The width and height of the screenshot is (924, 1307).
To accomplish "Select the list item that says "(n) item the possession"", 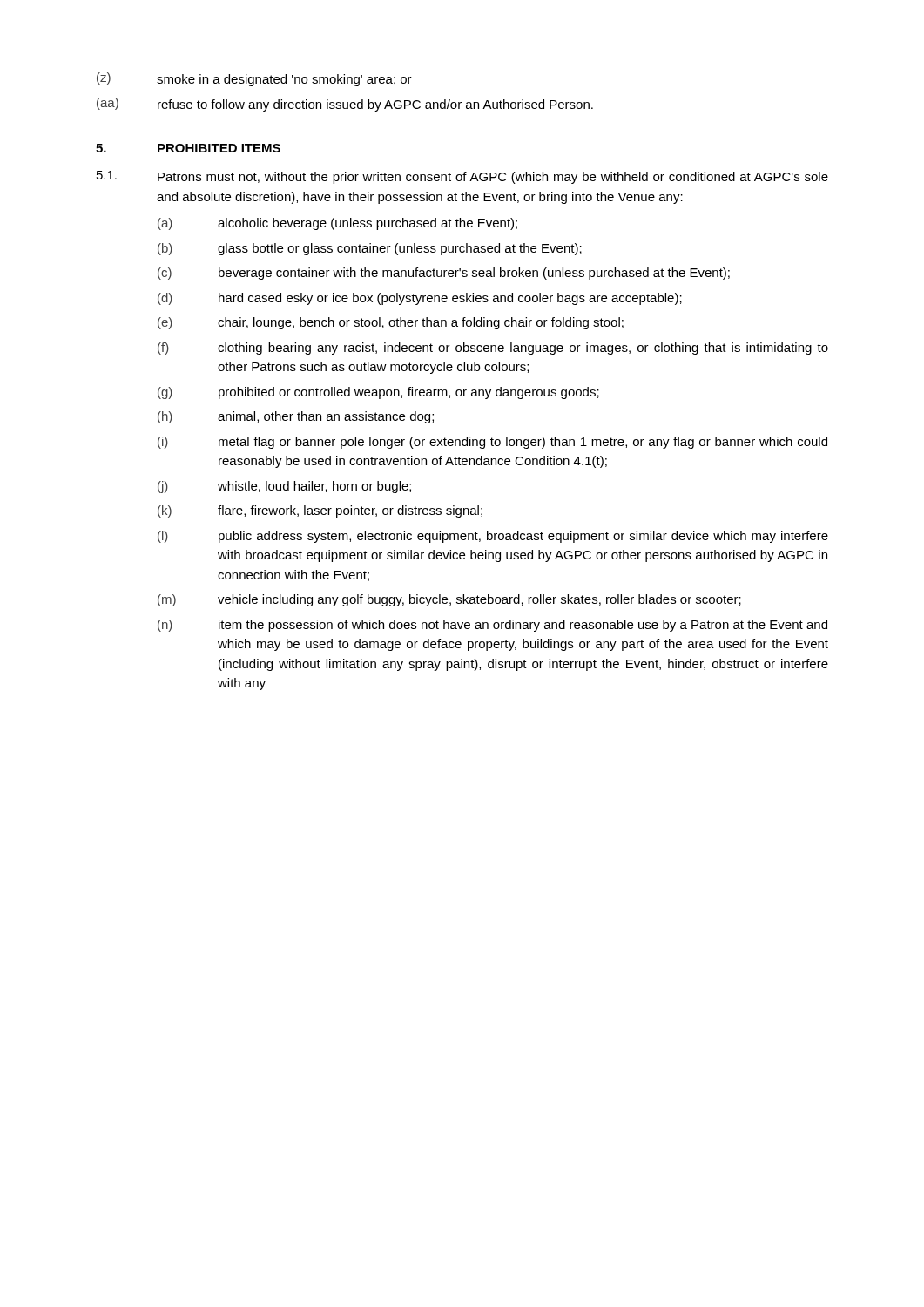I will click(492, 654).
